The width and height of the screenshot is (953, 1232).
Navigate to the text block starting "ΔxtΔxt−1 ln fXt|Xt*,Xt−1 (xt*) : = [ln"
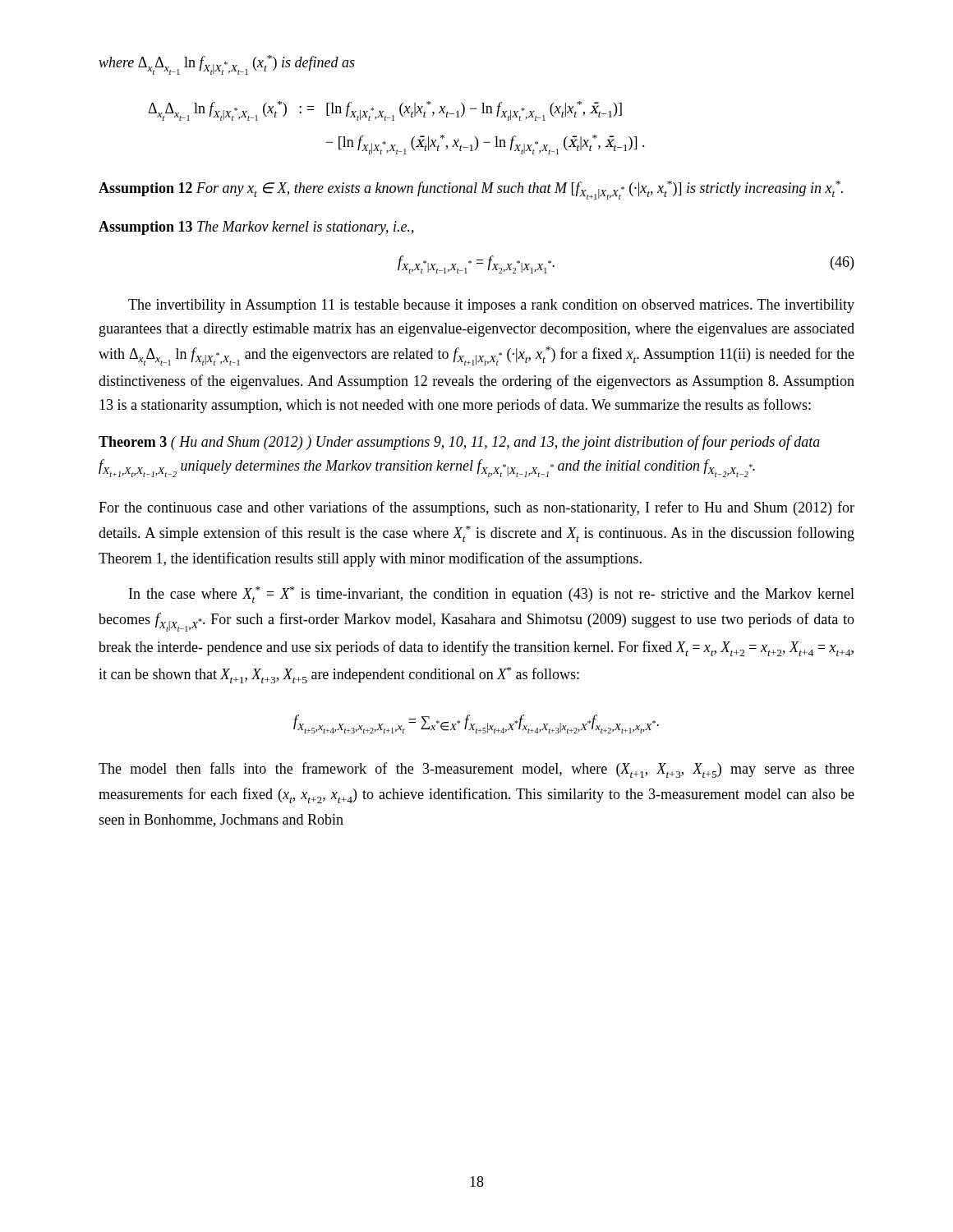pyautogui.click(x=397, y=127)
